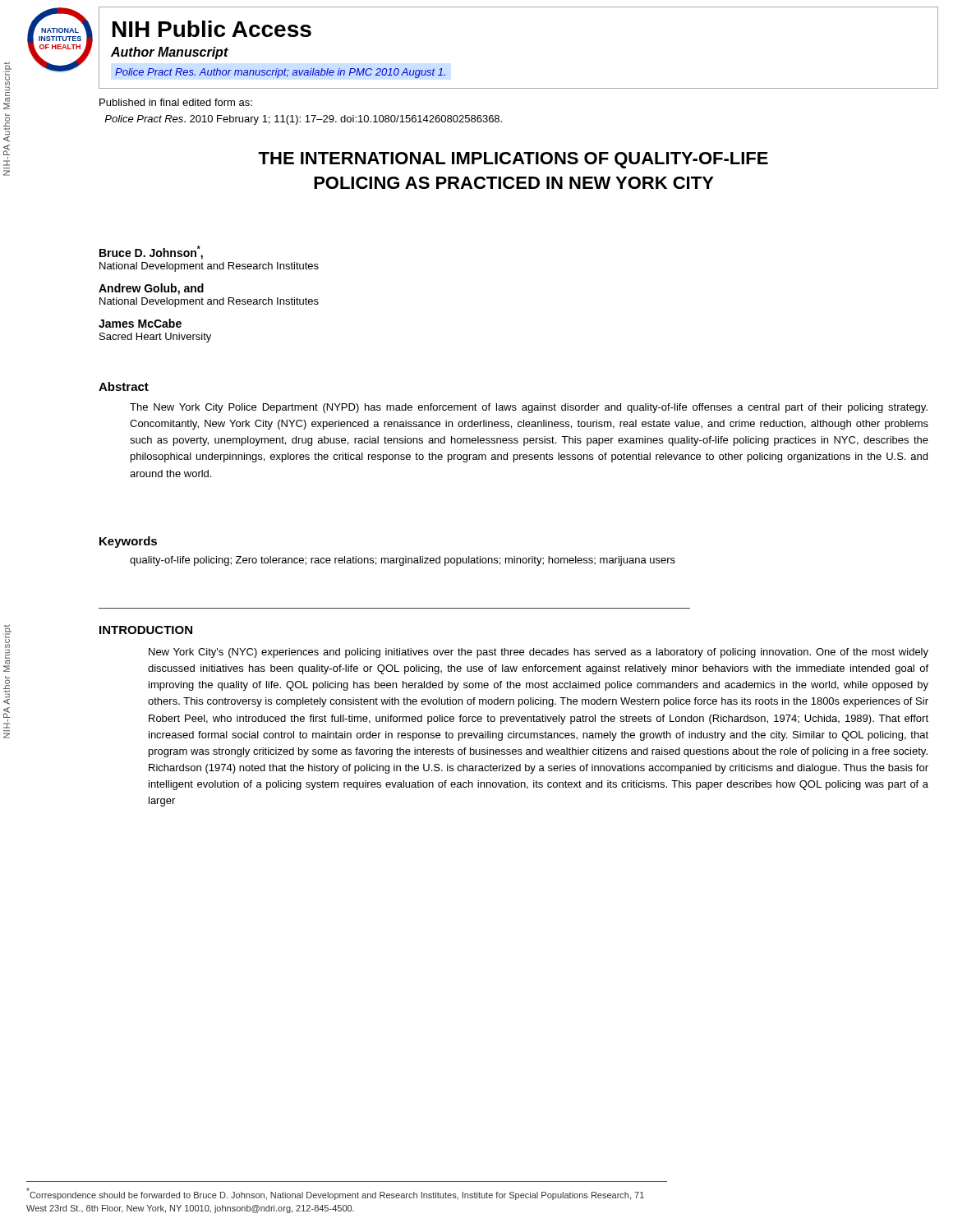Select the text block that says "Published in final edited"

tap(301, 110)
